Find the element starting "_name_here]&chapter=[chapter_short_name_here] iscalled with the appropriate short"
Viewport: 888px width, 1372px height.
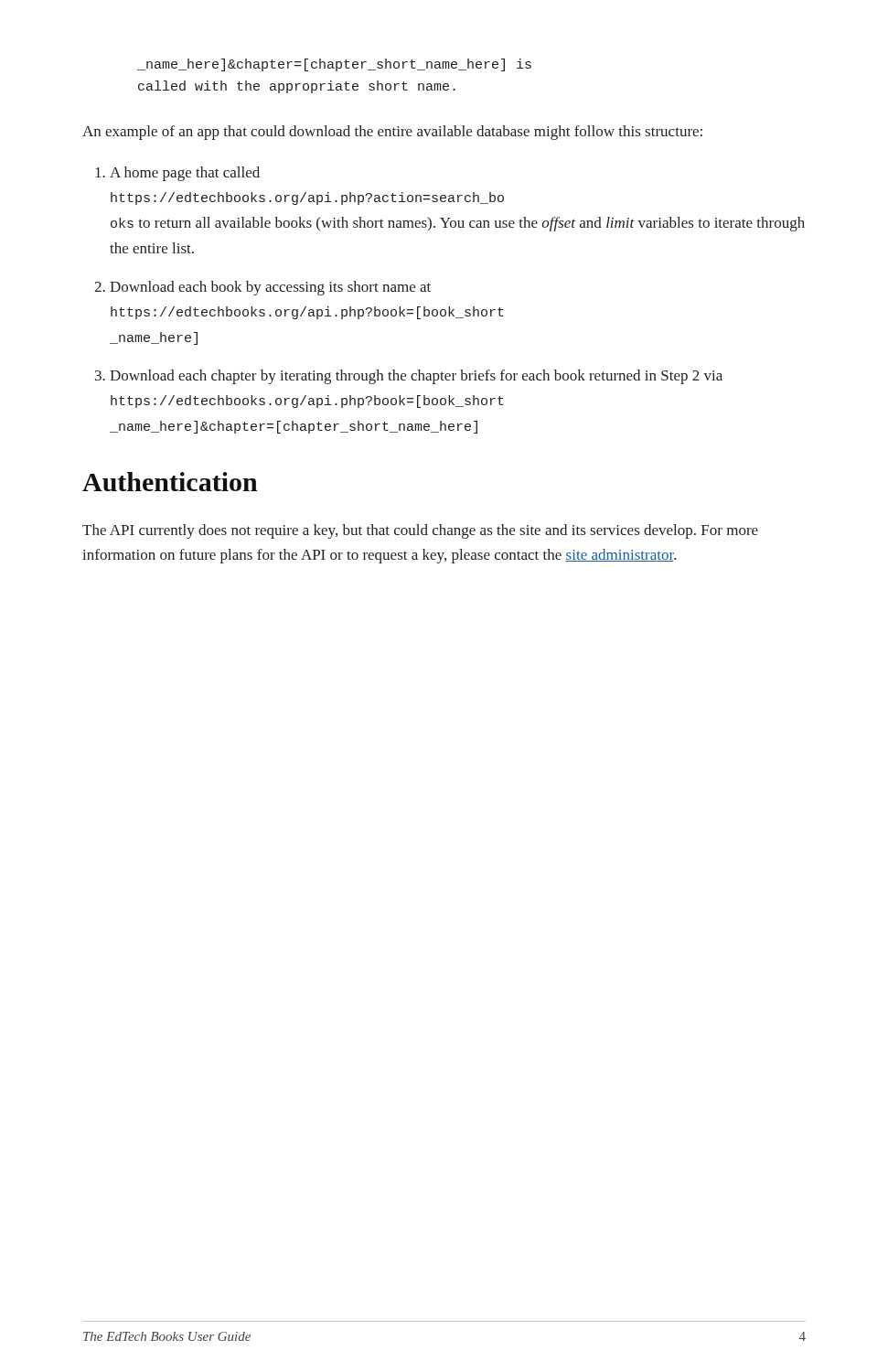[x=471, y=77]
